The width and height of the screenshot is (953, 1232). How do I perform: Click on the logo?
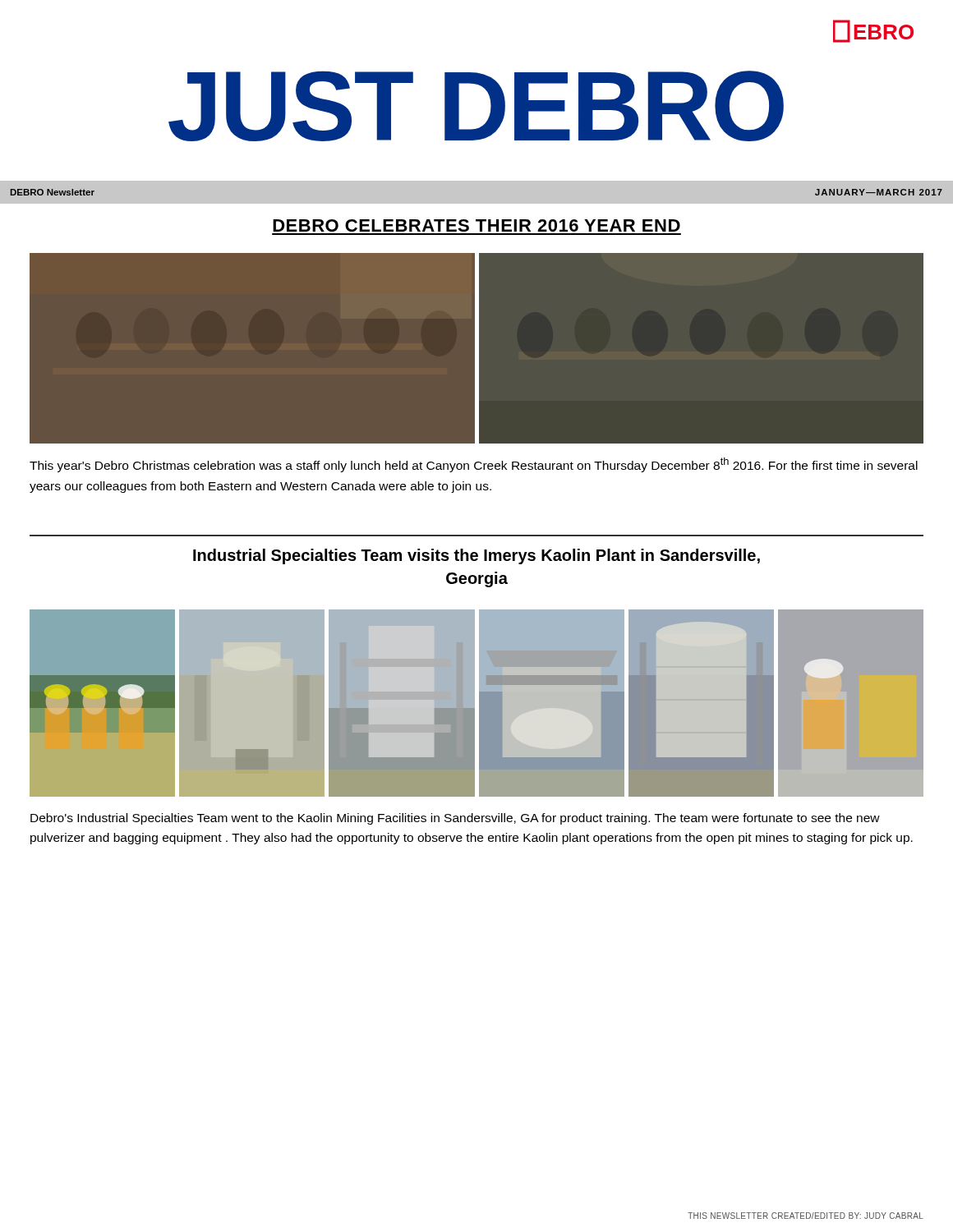(878, 31)
